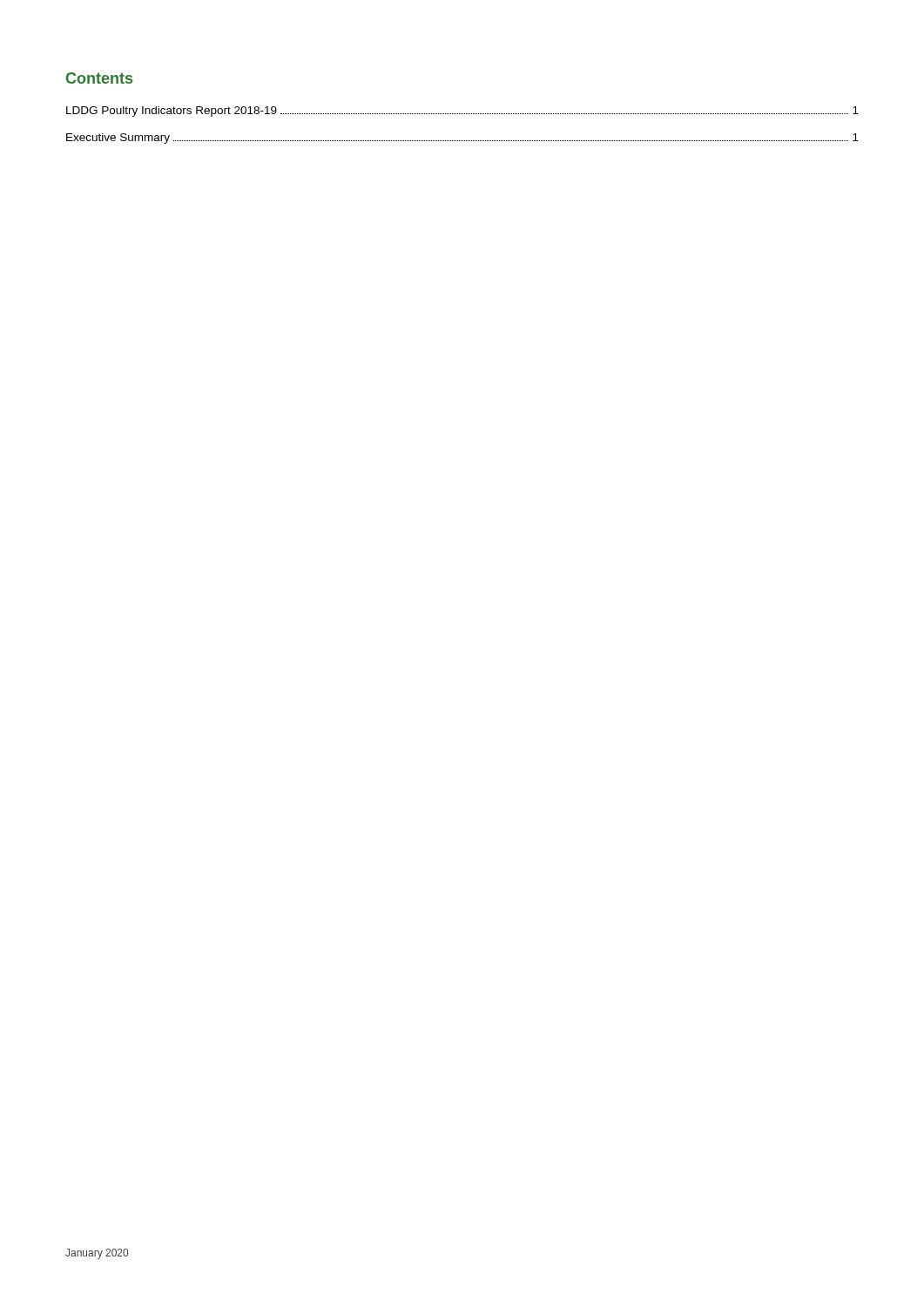Screen dimensions: 1307x924
Task: Locate the text "Executive Summary 1"
Action: coord(462,137)
